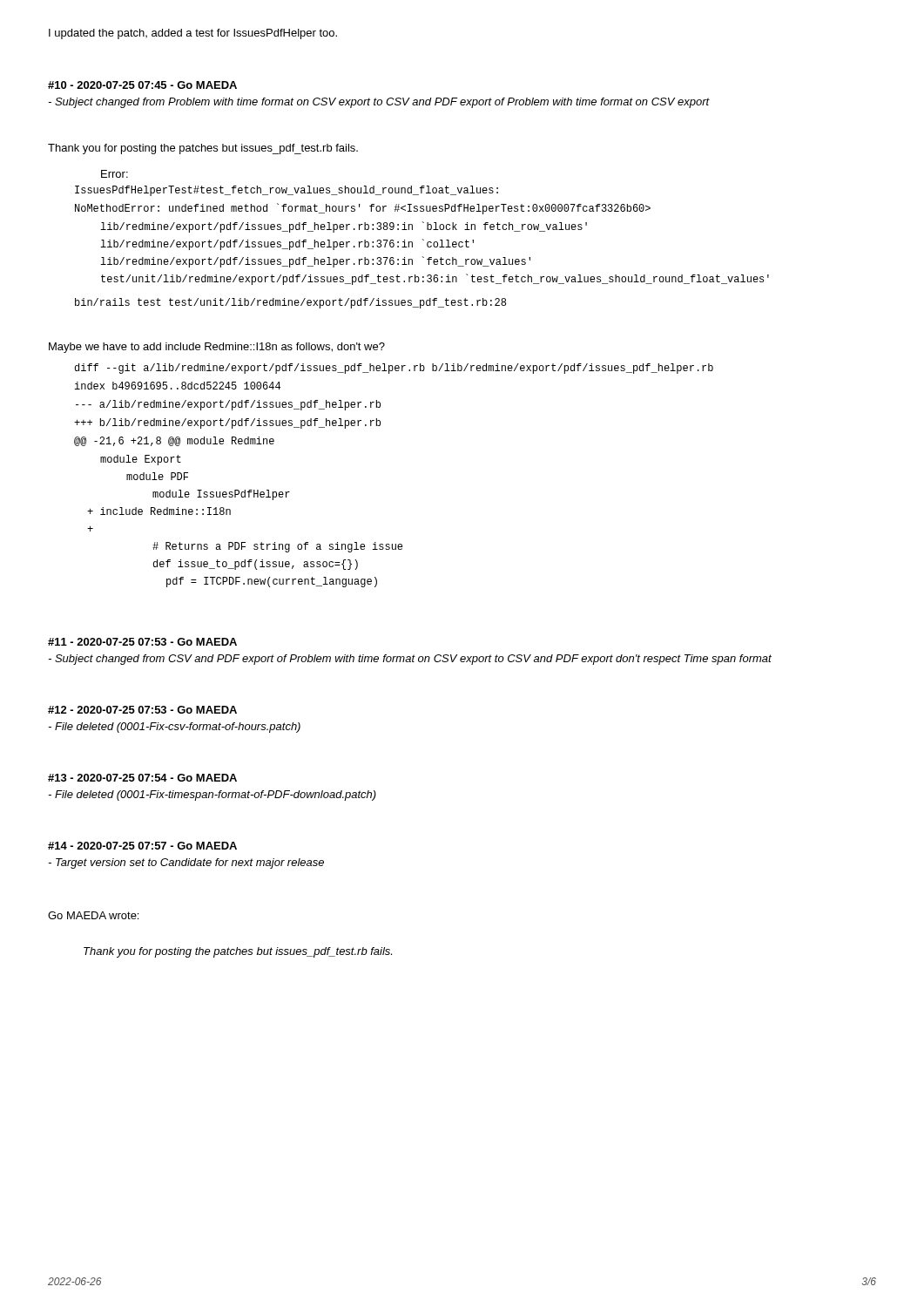Navigate to the text starting "module Export"
The image size is (924, 1307).
[141, 460]
